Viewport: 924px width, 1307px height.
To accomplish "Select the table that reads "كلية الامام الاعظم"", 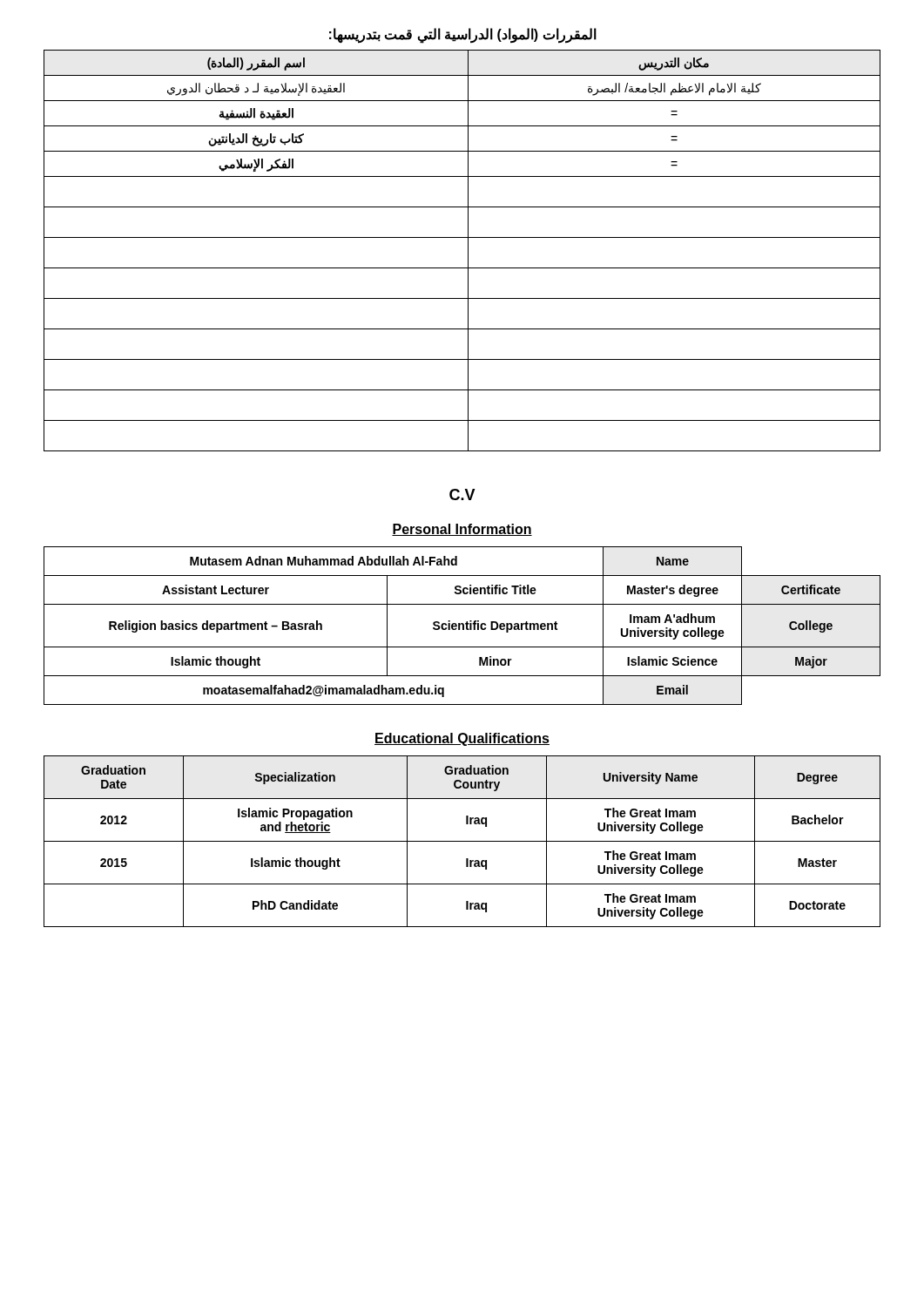I will point(462,250).
